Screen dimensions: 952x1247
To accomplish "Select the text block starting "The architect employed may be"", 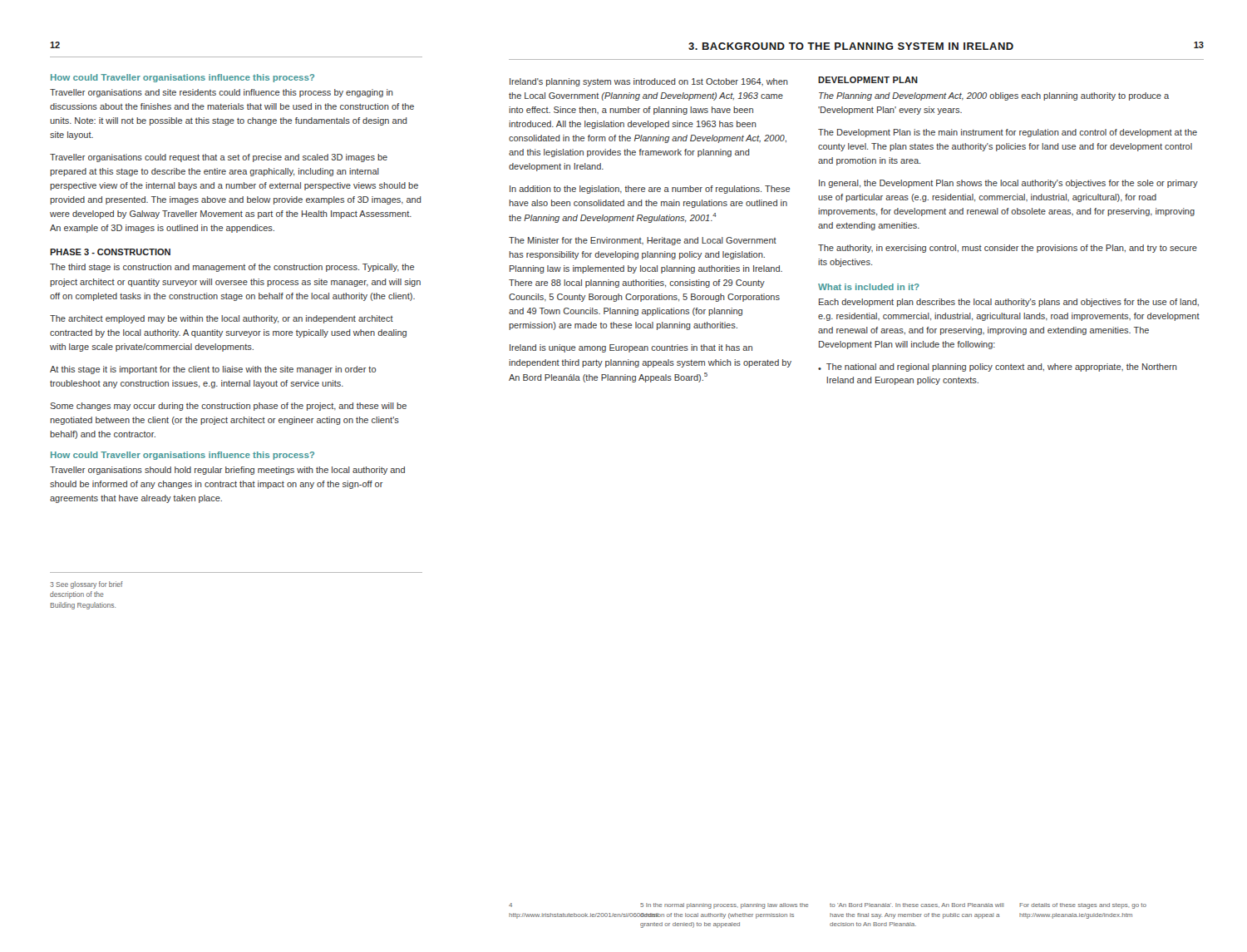I will (x=228, y=332).
